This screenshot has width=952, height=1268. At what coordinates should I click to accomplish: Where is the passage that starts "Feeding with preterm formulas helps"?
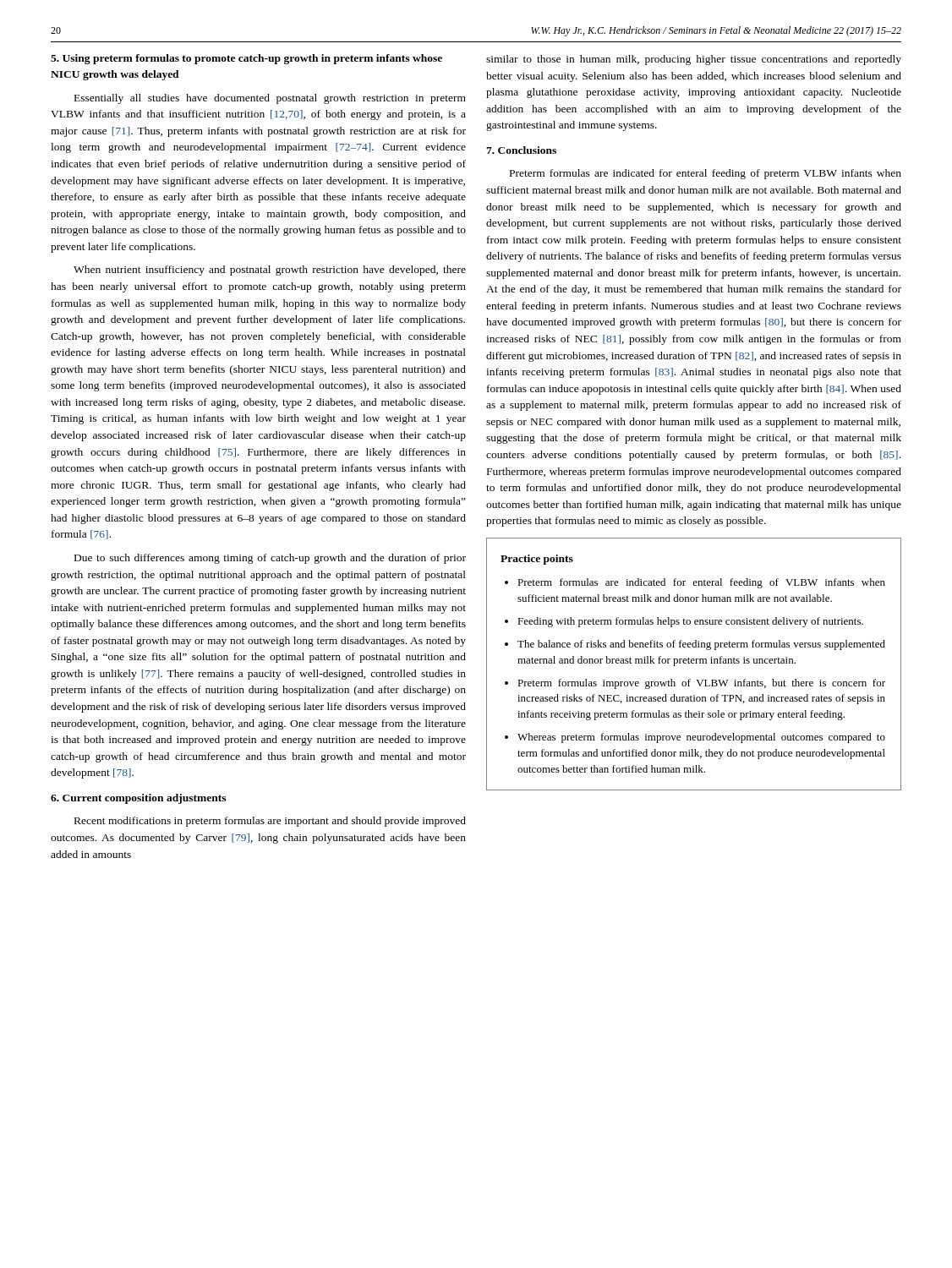click(691, 621)
